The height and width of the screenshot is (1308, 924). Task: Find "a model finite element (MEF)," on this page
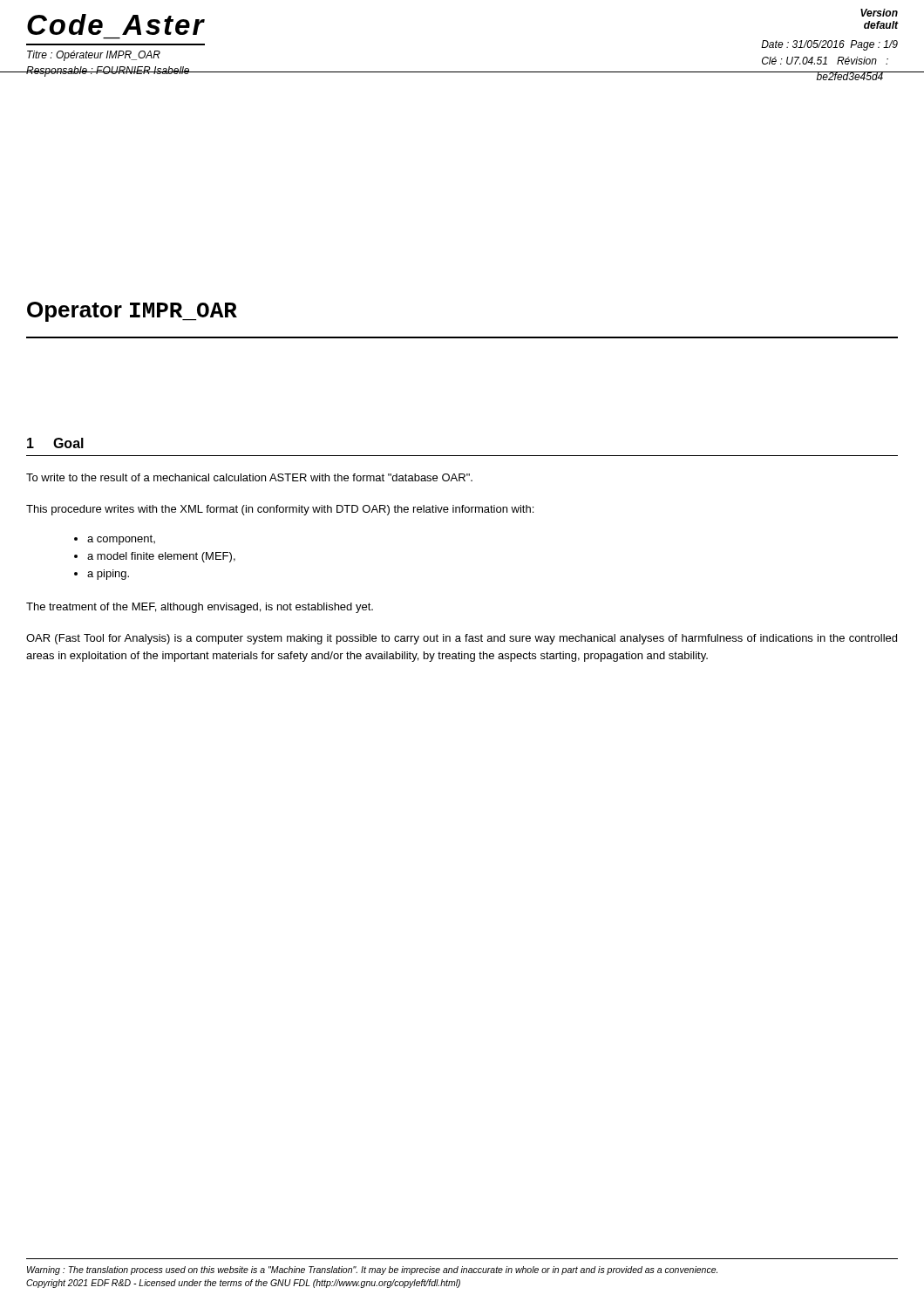[x=155, y=557]
